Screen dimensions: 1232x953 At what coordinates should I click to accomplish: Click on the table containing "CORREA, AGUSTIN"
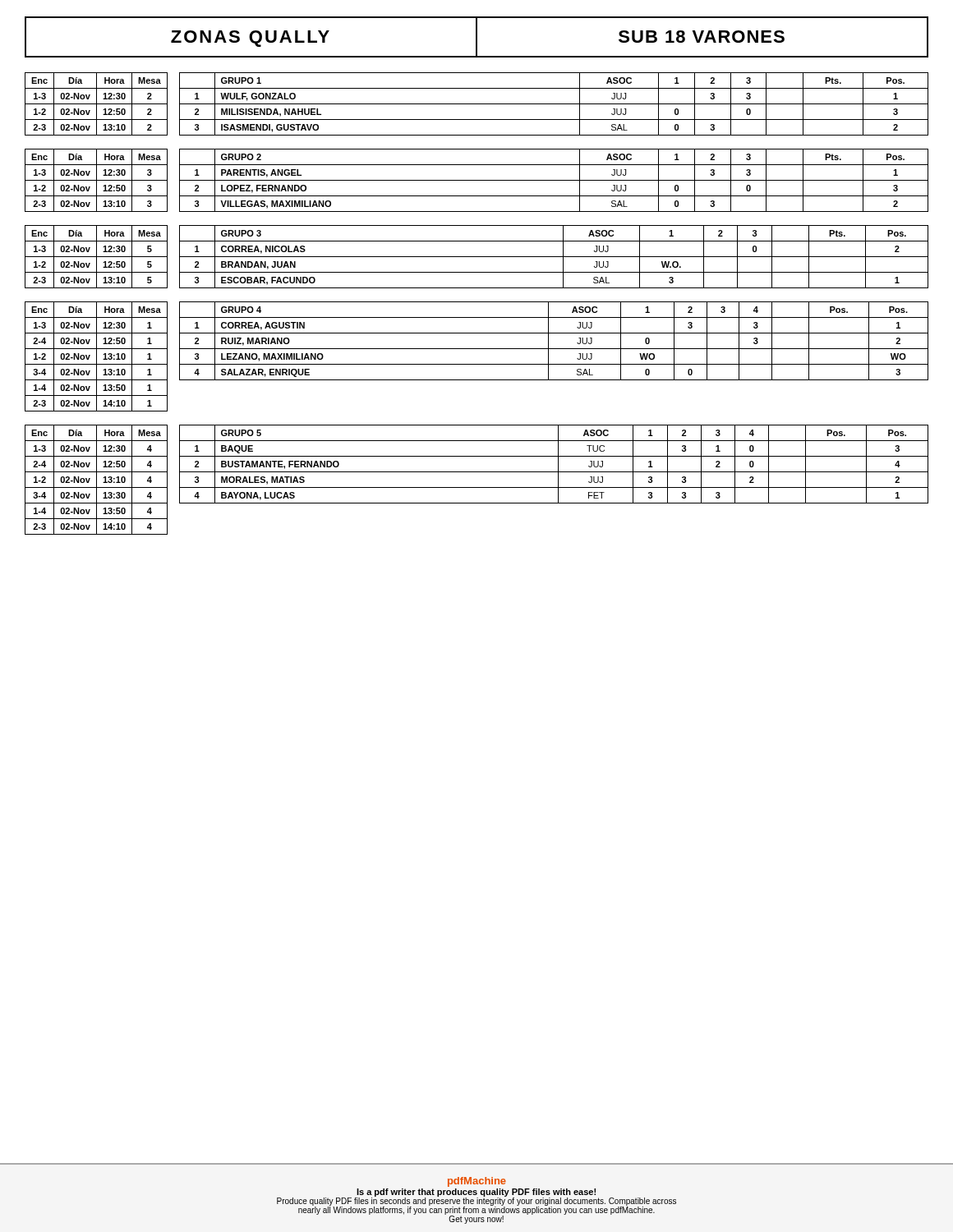pos(554,341)
